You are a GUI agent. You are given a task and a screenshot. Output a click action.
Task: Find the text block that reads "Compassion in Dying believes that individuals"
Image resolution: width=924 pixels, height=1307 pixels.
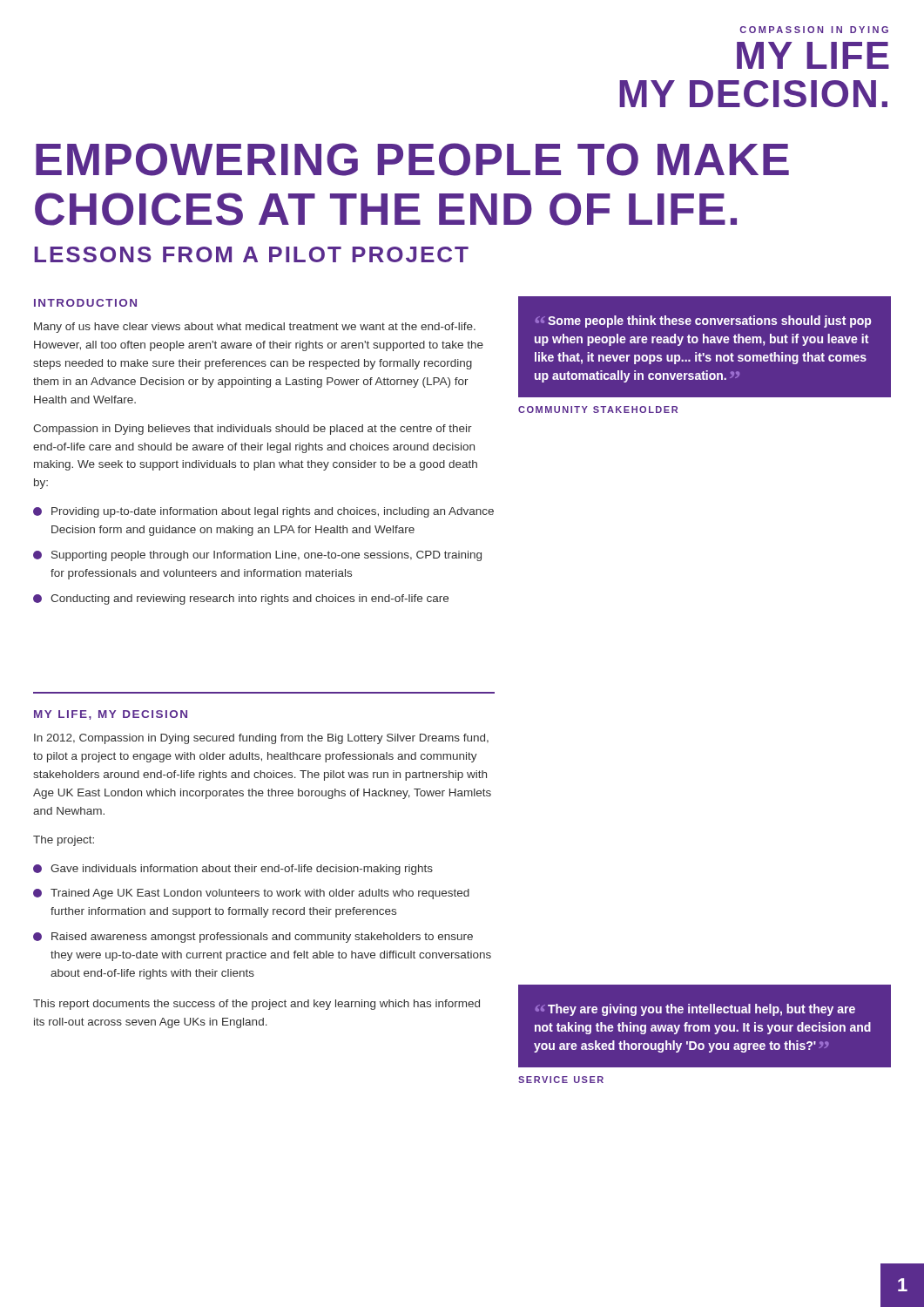click(256, 455)
